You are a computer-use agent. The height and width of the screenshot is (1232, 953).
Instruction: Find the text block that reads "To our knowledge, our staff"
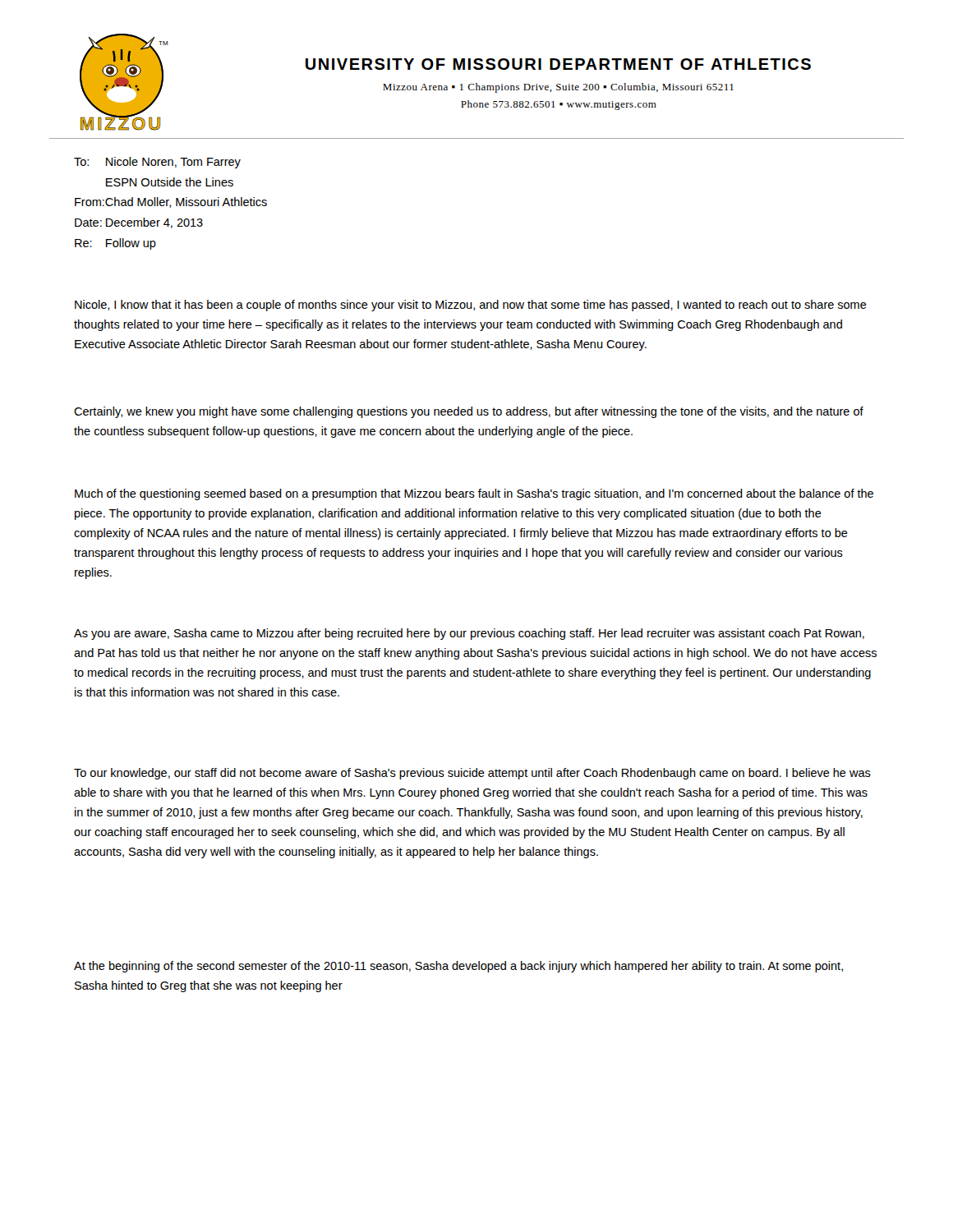click(472, 812)
